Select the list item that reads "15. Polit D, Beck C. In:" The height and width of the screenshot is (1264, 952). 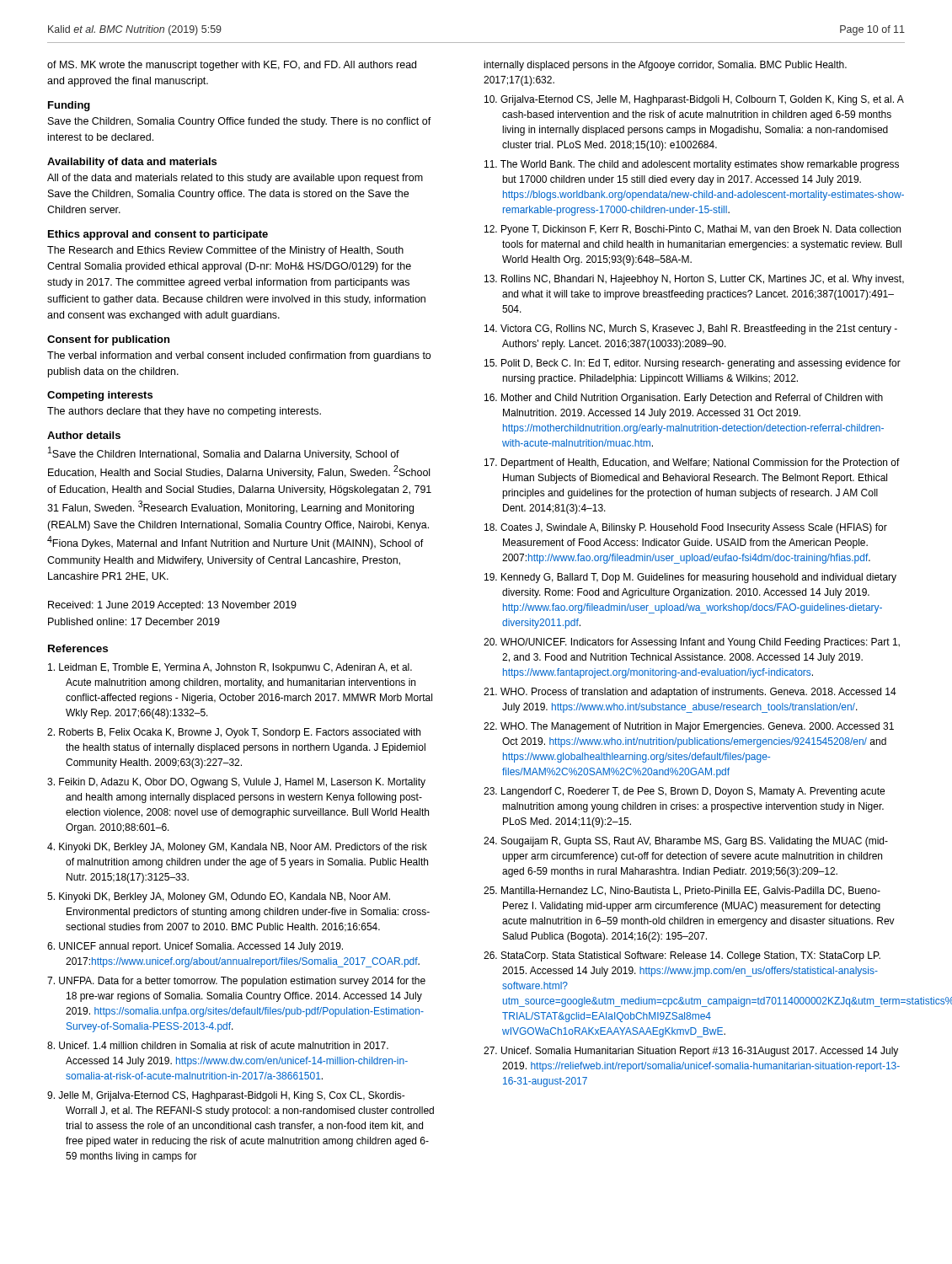point(692,371)
